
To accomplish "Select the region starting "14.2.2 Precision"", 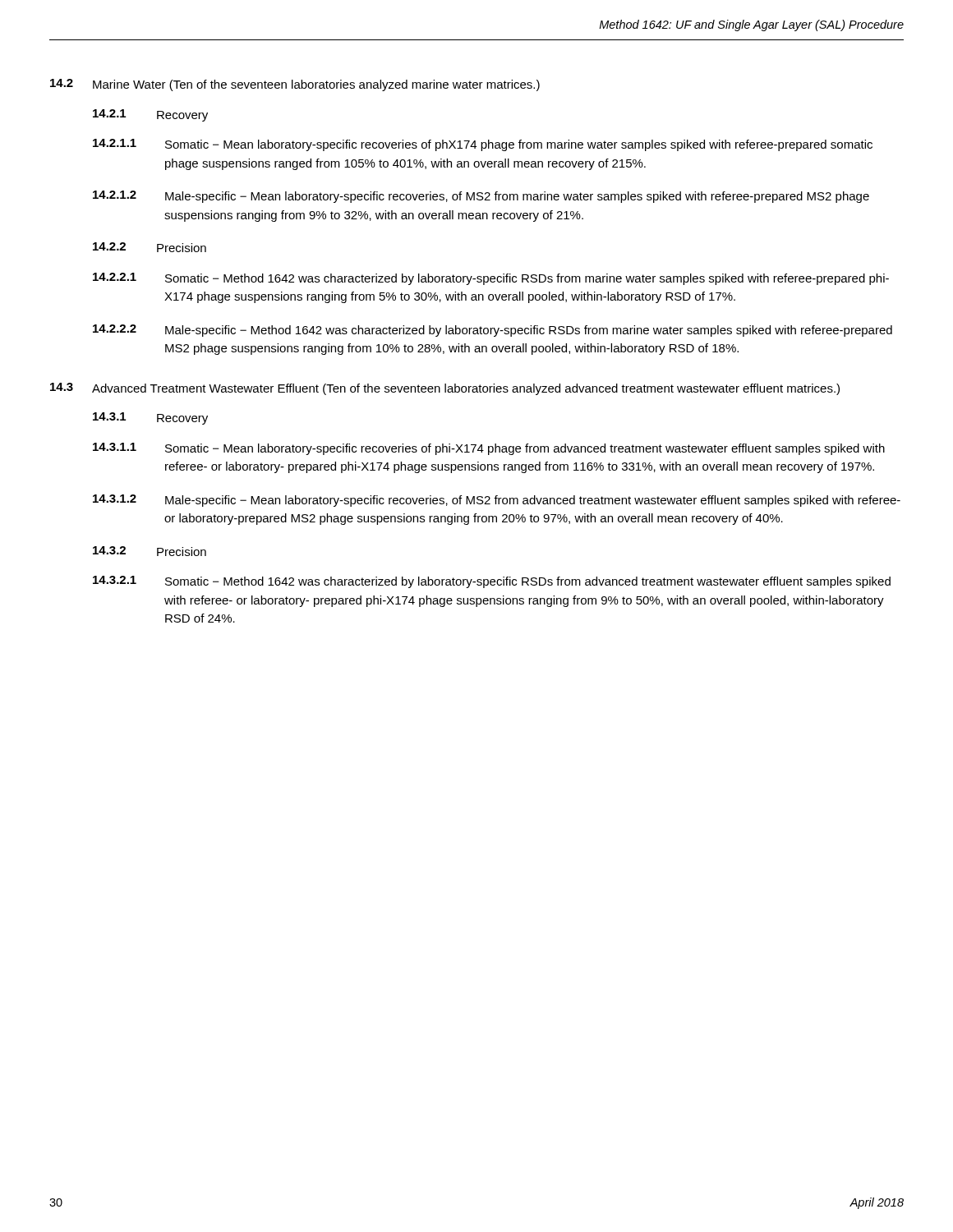I will pos(112,247).
